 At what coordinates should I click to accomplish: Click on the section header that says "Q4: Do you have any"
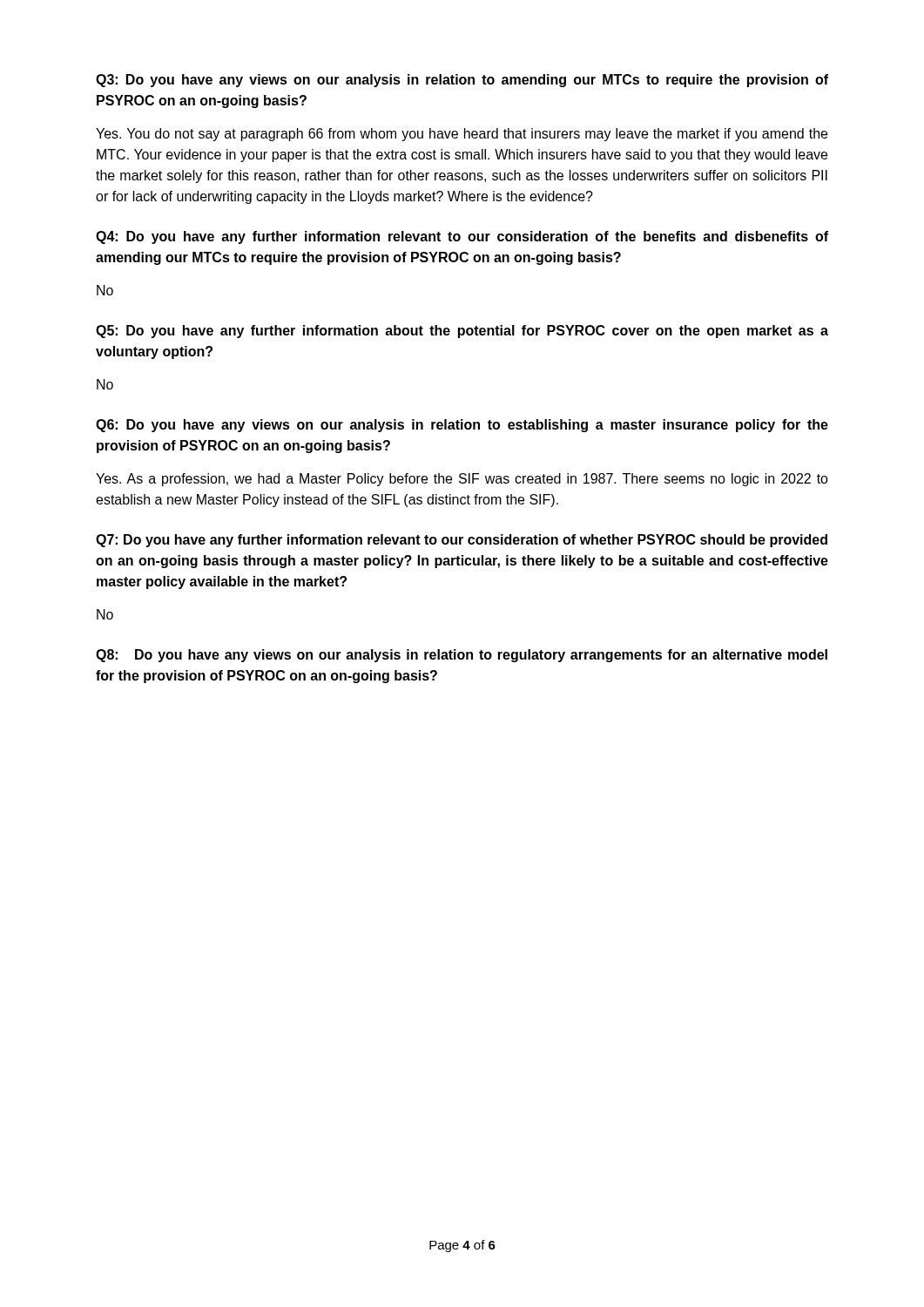pos(462,247)
